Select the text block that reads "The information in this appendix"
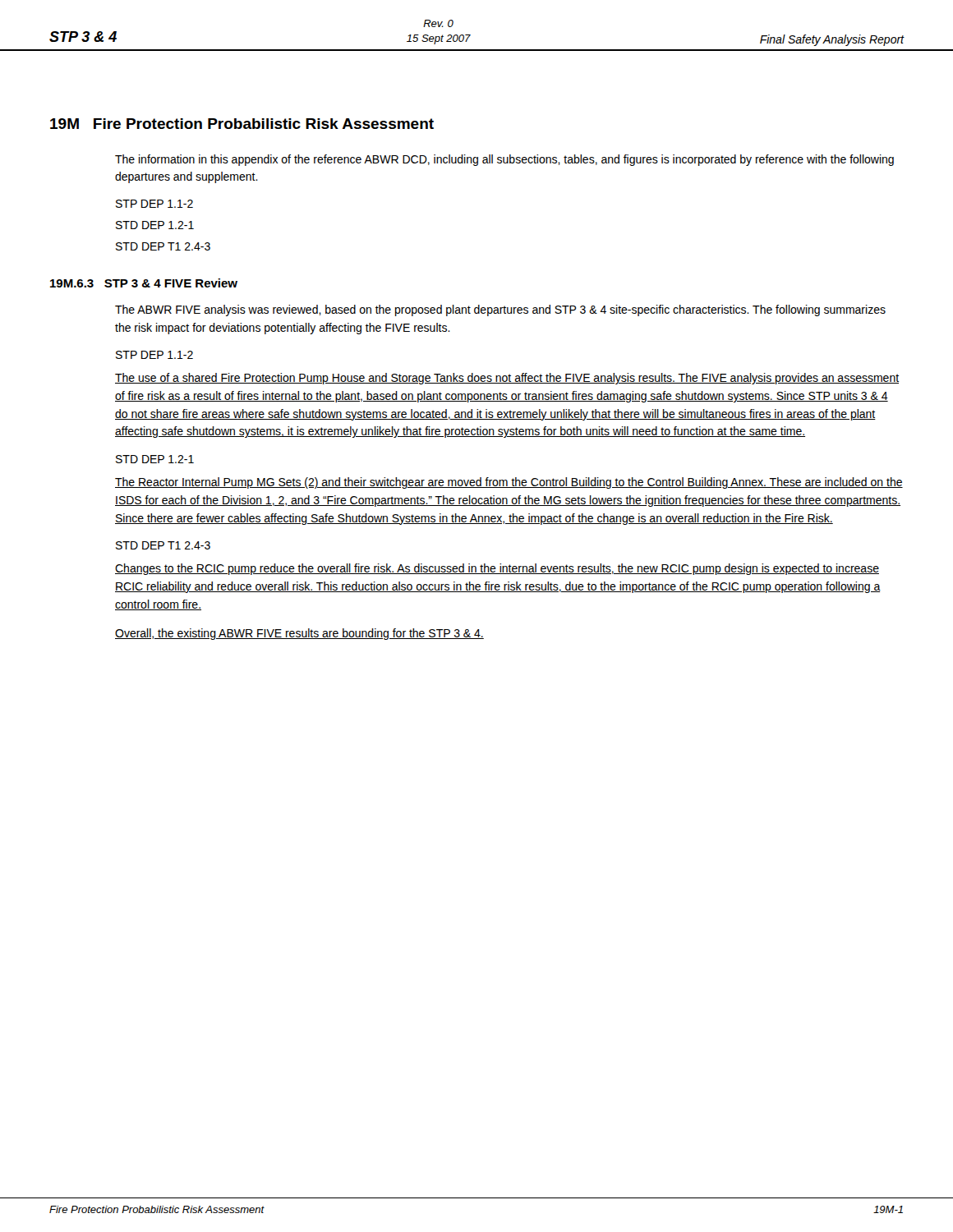Image resolution: width=953 pixels, height=1232 pixels. pos(505,168)
